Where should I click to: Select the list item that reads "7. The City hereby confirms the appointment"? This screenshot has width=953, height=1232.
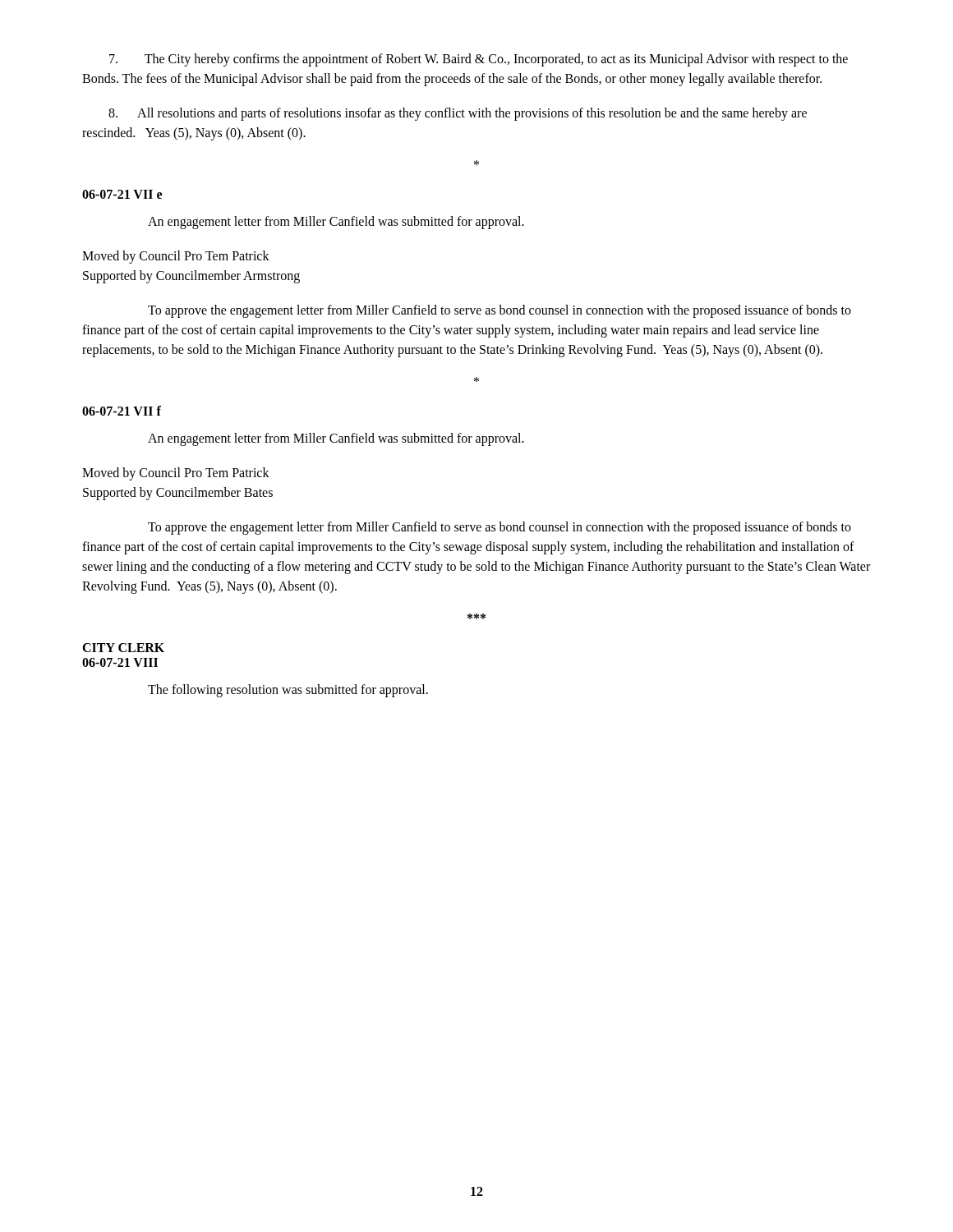coord(476,69)
